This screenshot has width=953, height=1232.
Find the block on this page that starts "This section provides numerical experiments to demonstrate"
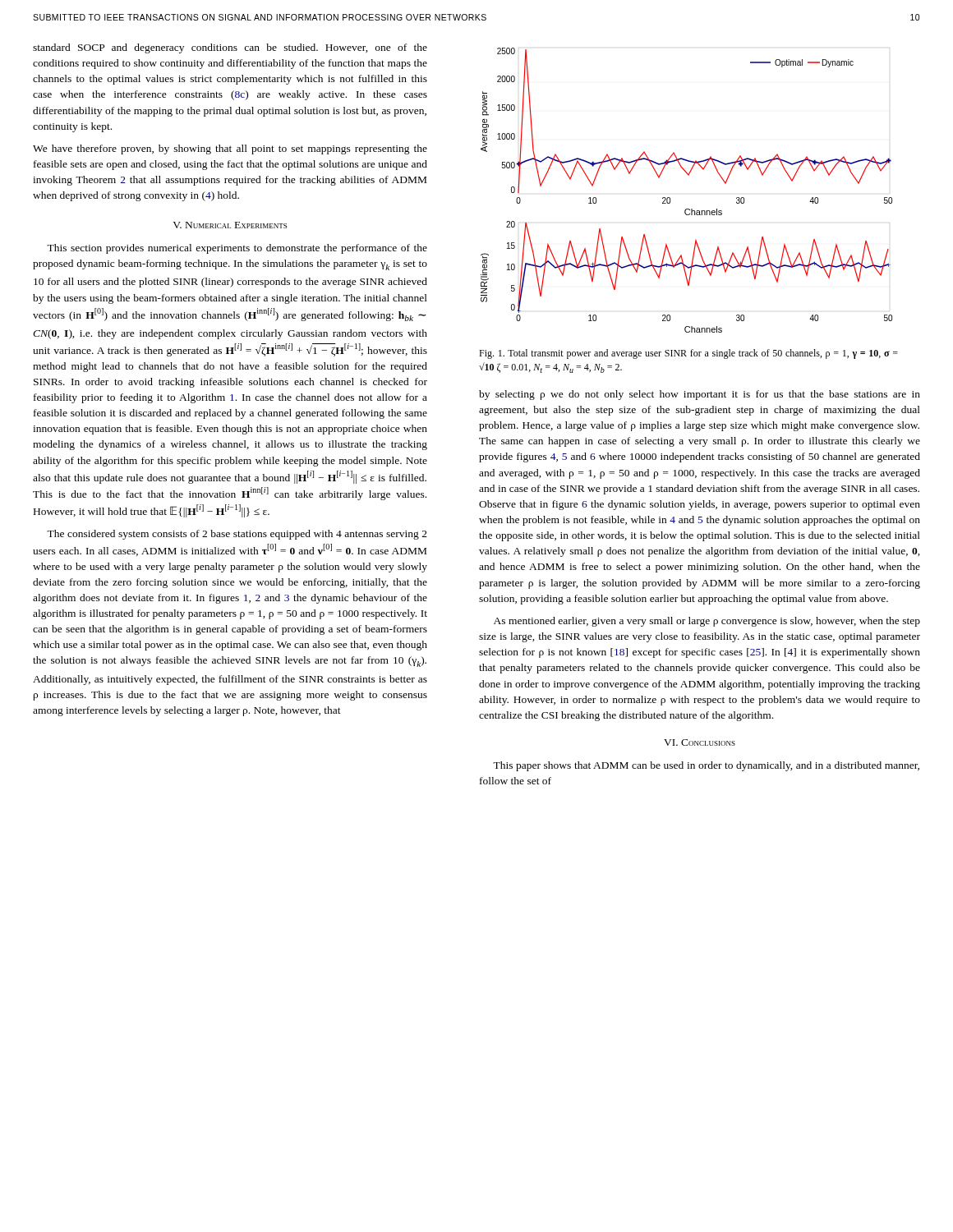[x=230, y=479]
